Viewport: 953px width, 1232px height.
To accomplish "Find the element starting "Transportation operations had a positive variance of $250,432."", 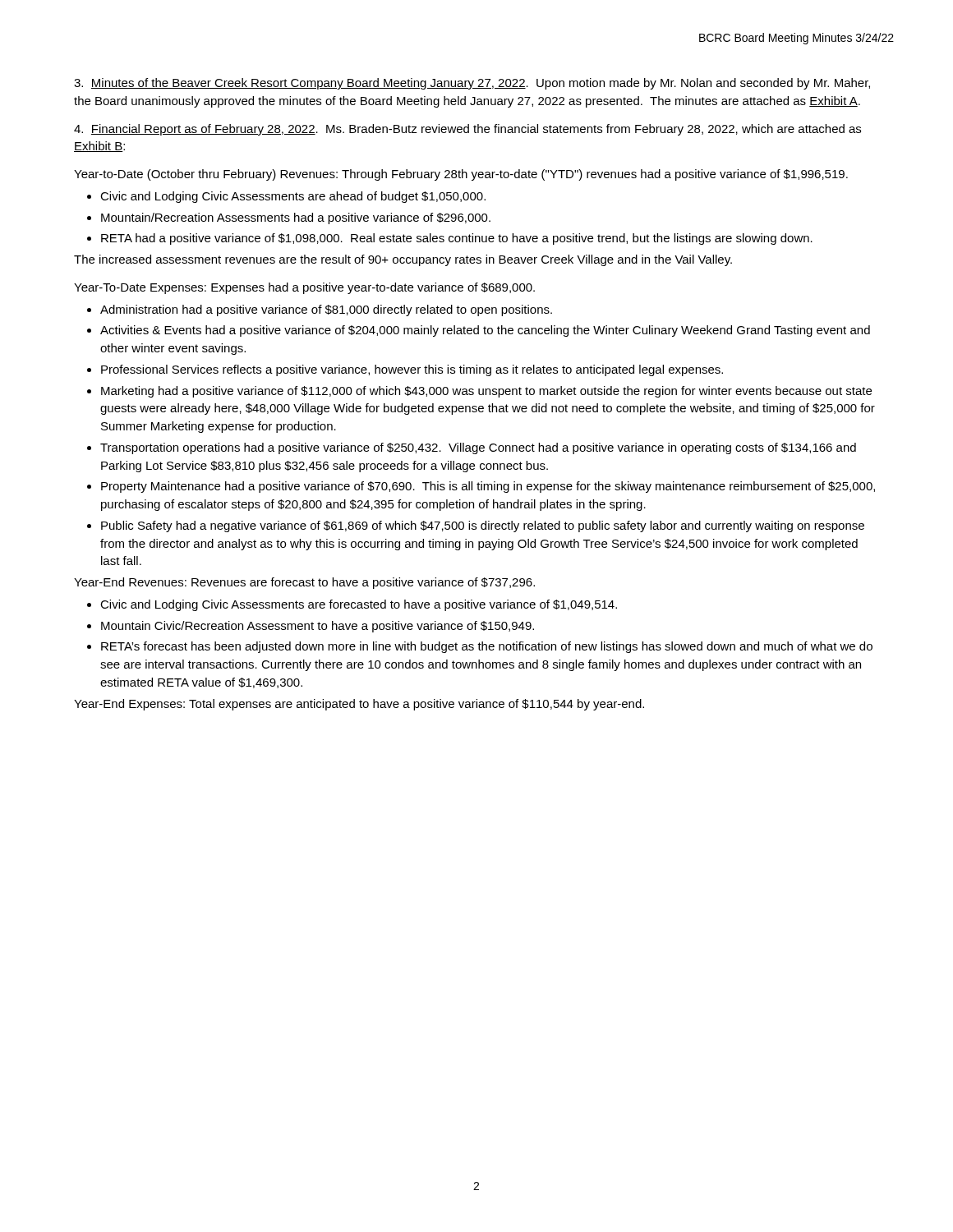I will coord(478,456).
